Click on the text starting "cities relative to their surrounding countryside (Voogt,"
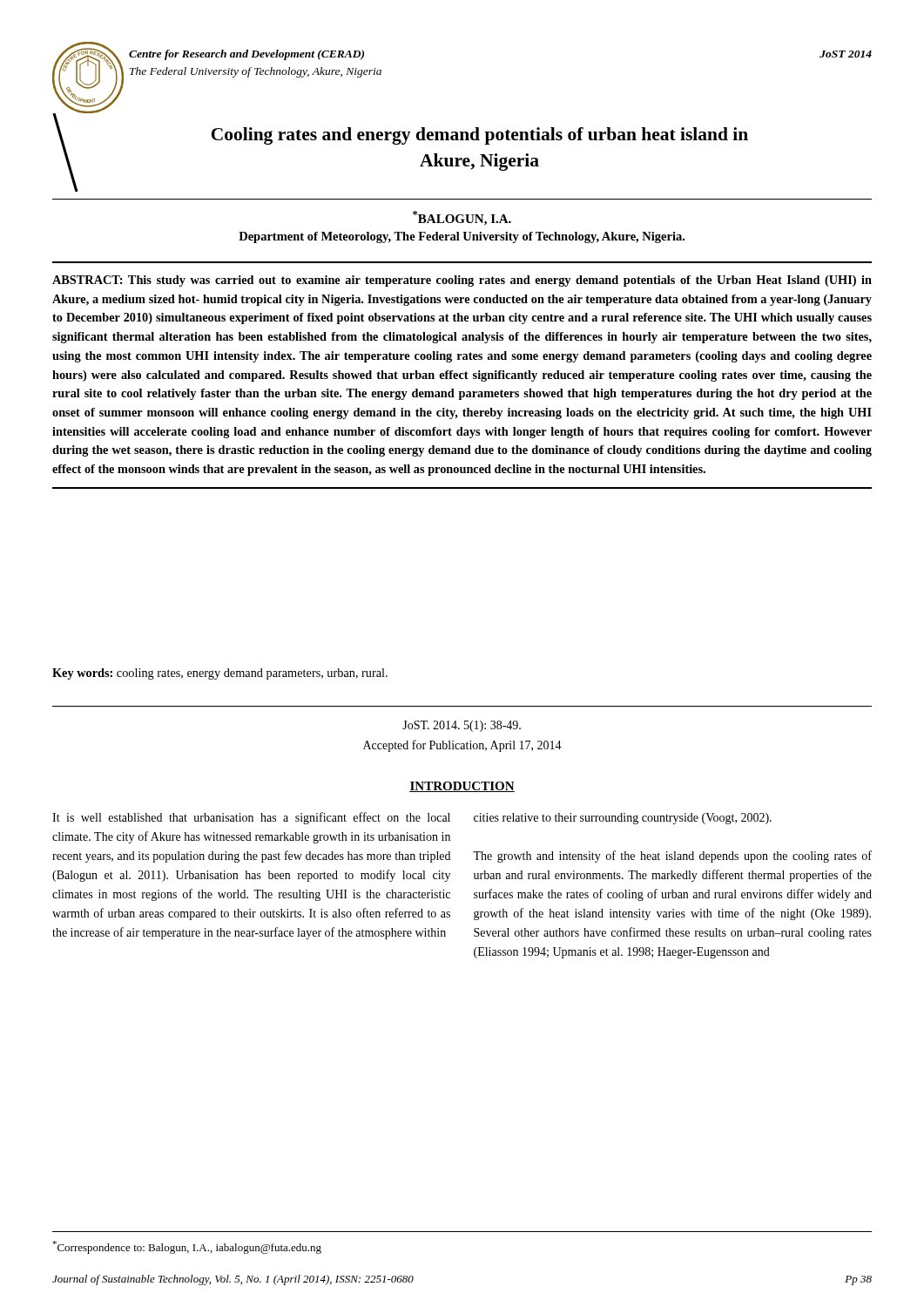Viewport: 924px width, 1307px height. pos(673,885)
